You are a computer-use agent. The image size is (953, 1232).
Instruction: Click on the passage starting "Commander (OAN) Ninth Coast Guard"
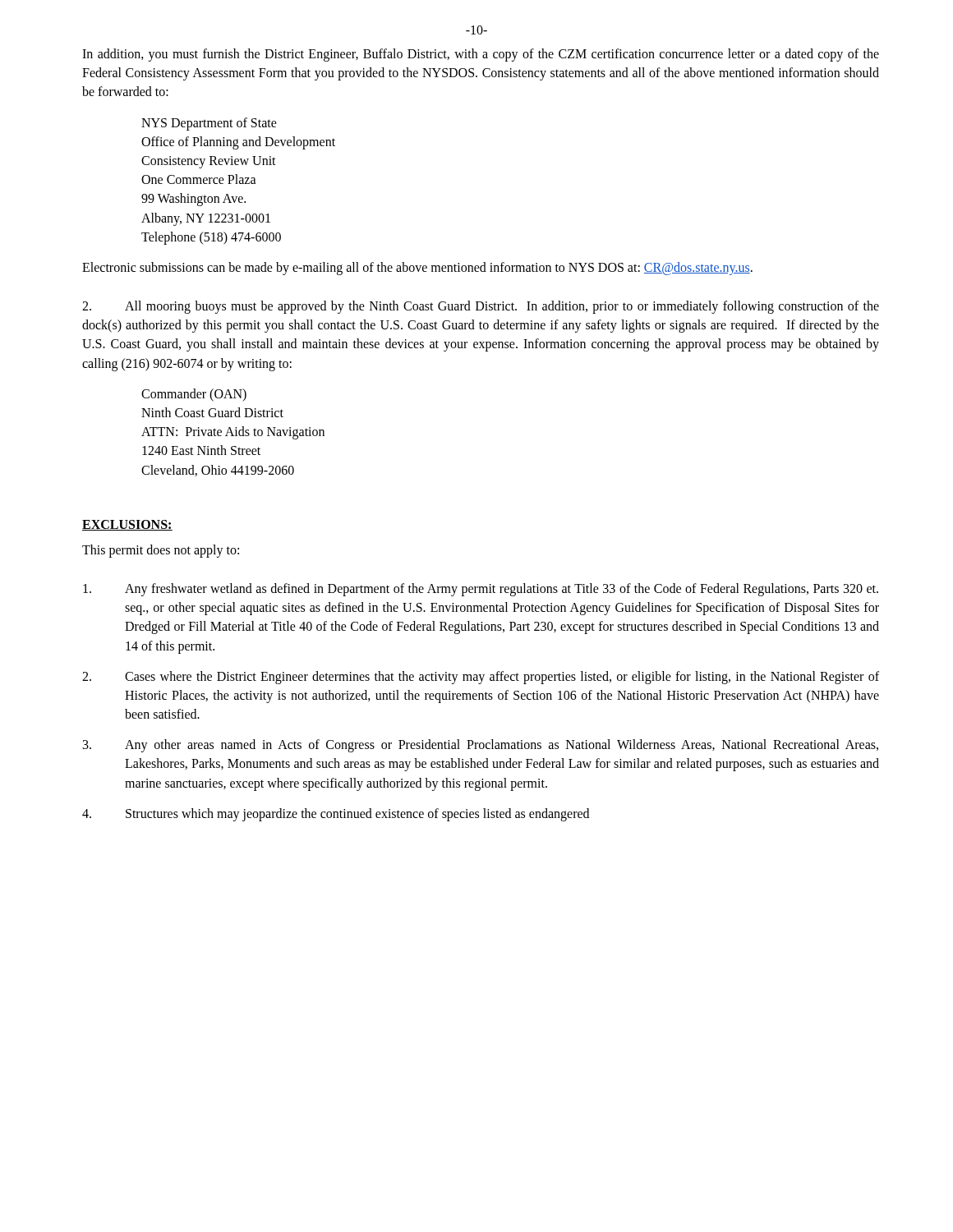pyautogui.click(x=194, y=395)
